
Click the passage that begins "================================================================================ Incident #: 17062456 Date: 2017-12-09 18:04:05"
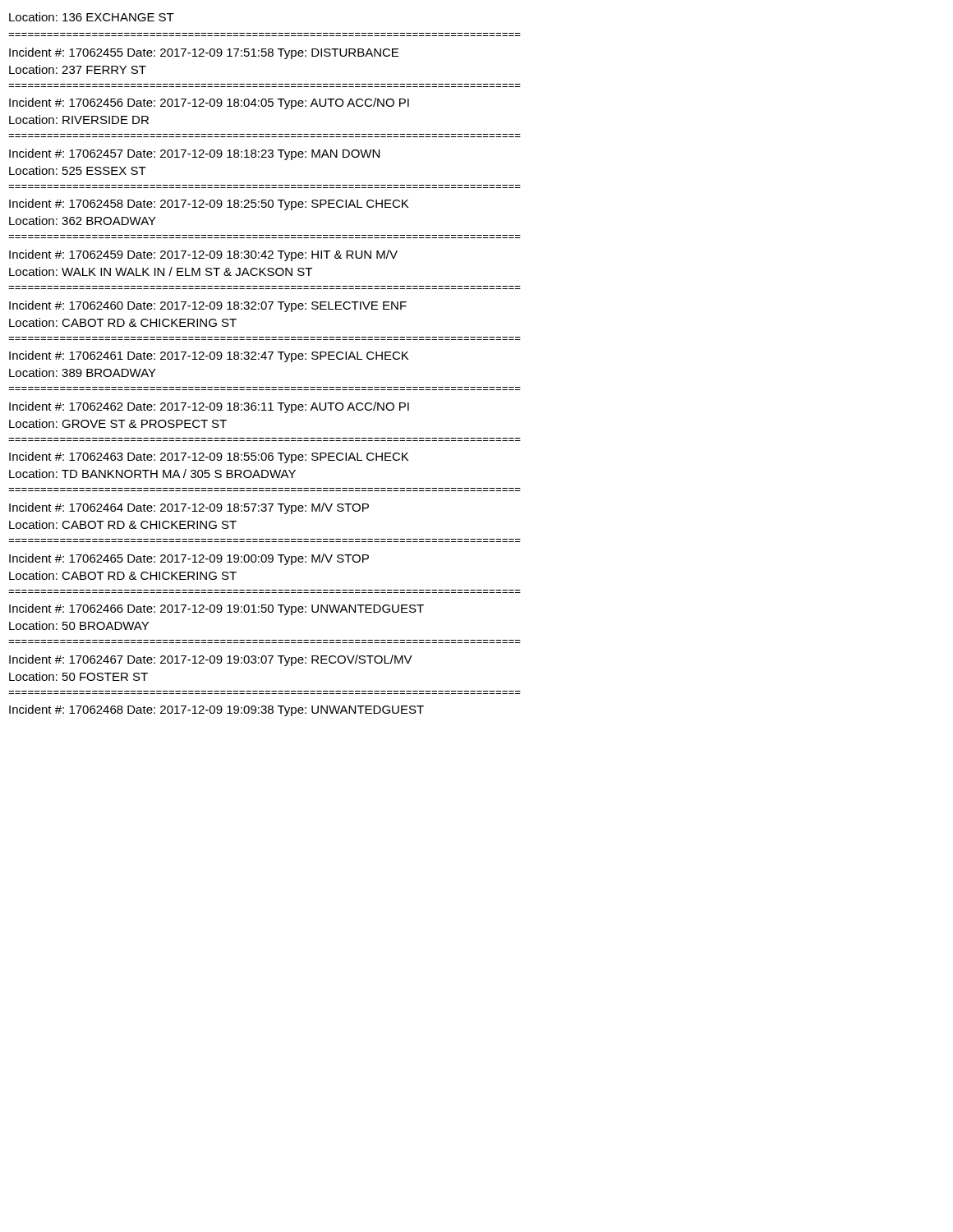pos(209,103)
